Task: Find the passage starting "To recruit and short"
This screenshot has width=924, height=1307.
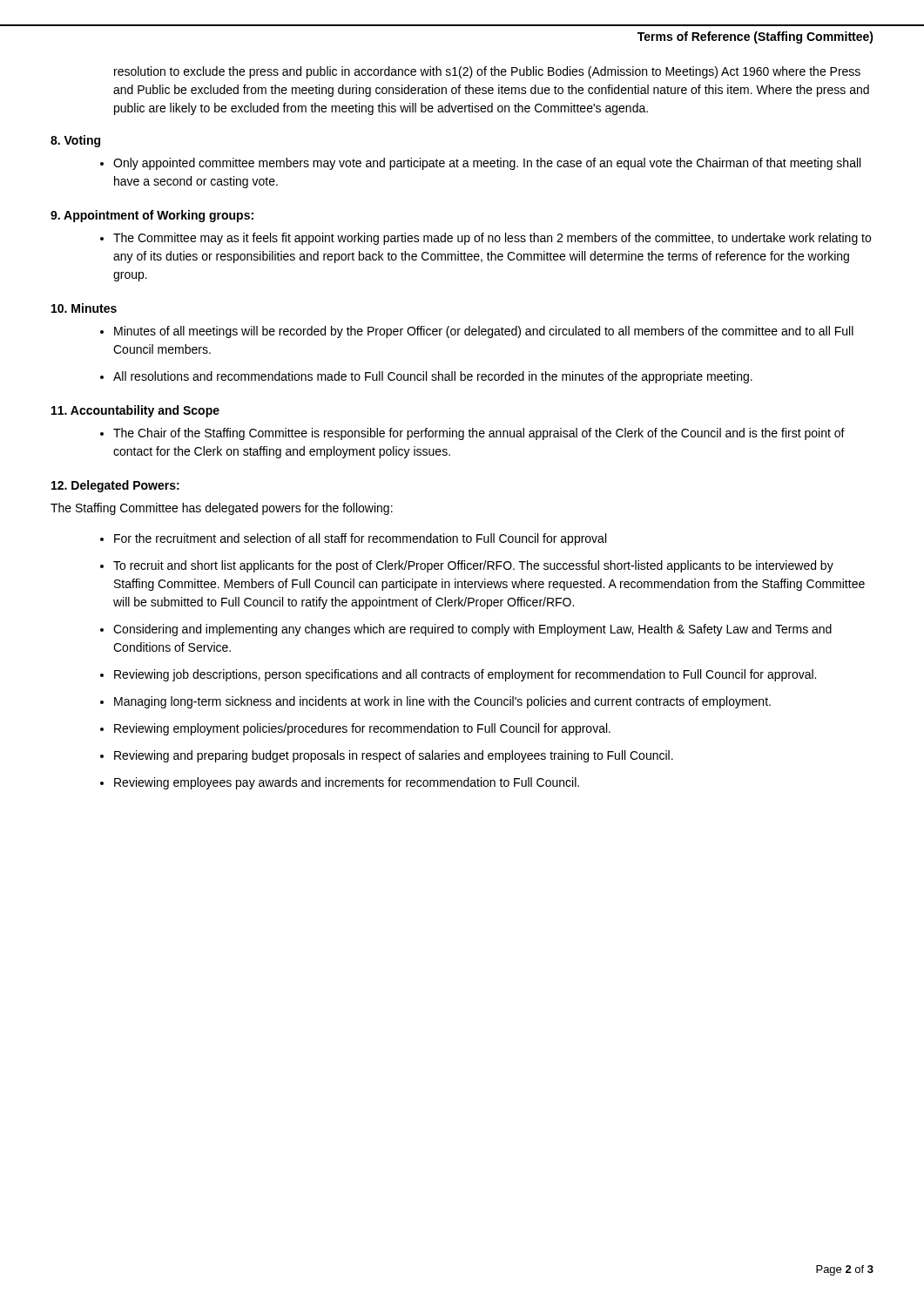Action: pos(489,584)
